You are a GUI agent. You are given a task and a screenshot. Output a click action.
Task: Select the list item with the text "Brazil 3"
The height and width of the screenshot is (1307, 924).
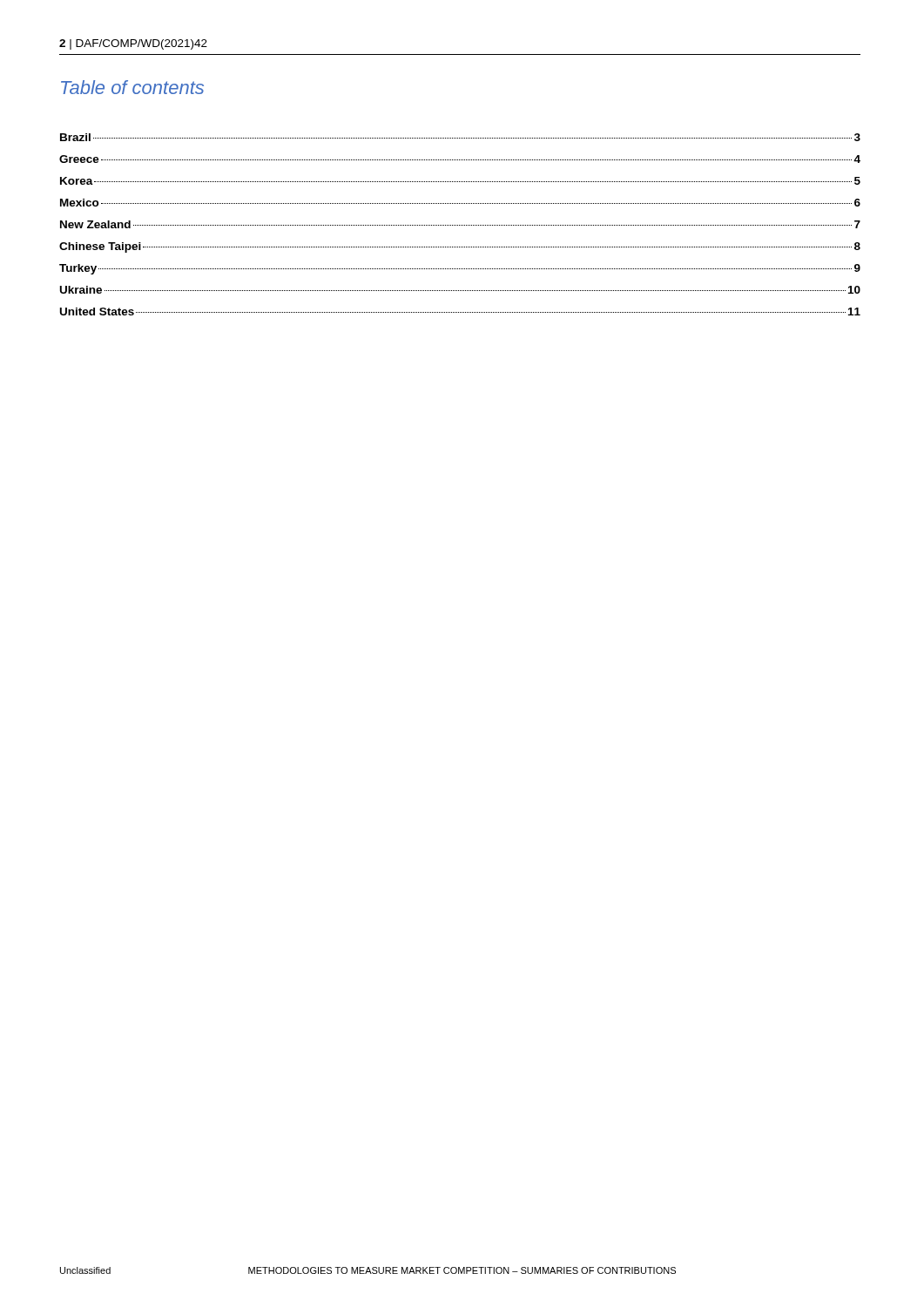click(x=460, y=137)
